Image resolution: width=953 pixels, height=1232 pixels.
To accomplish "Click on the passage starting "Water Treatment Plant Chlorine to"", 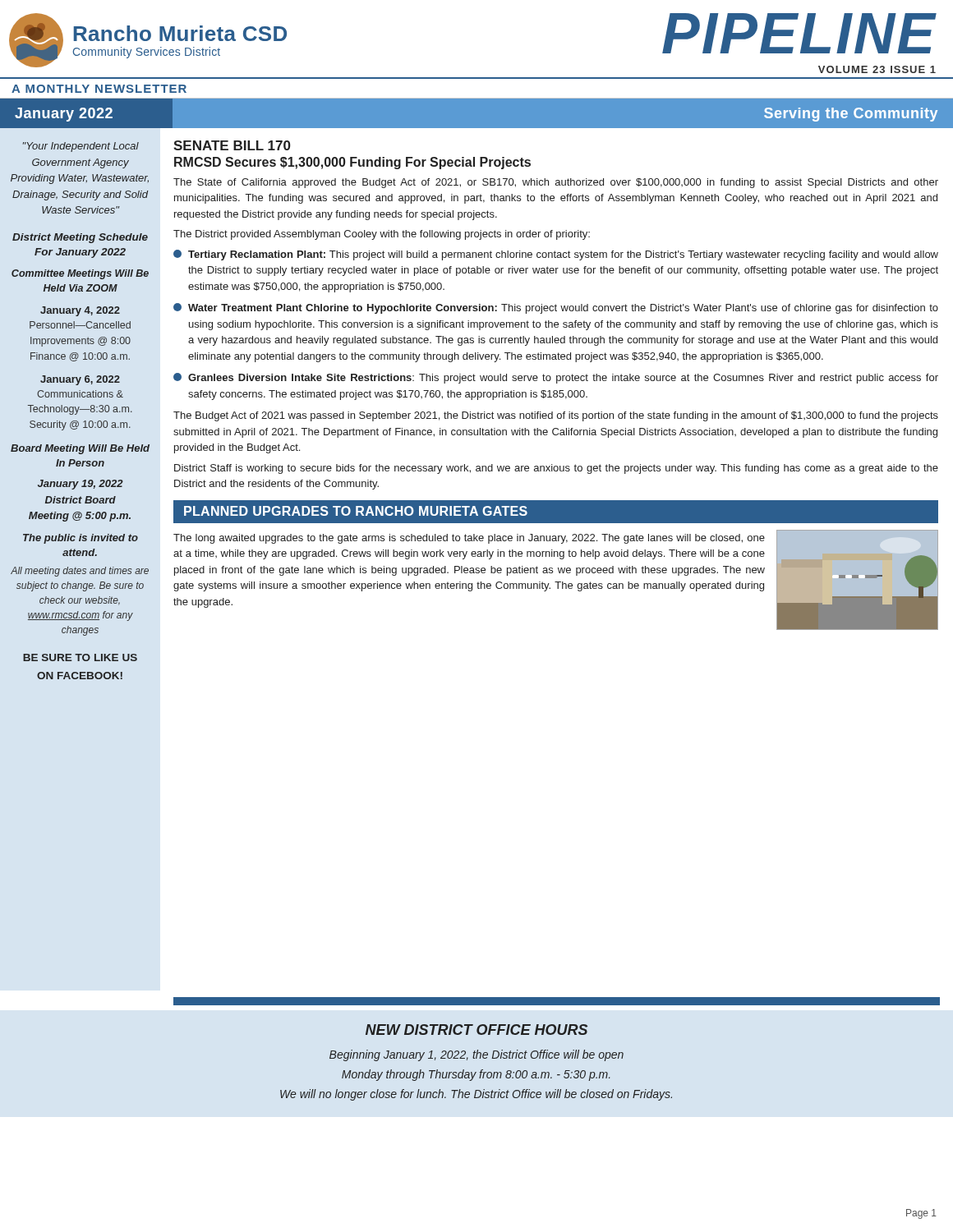I will (556, 332).
